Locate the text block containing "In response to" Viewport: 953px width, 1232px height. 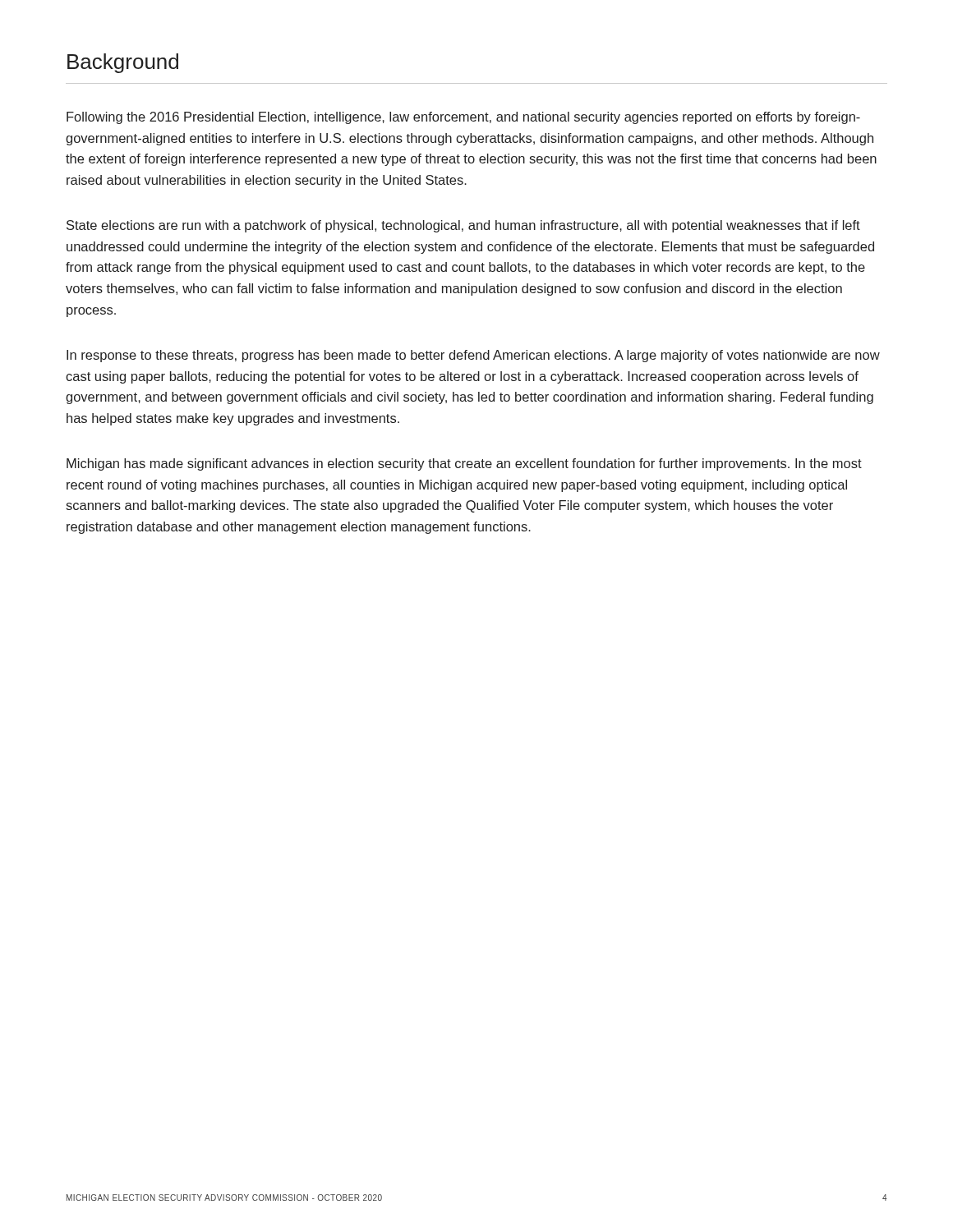473,386
